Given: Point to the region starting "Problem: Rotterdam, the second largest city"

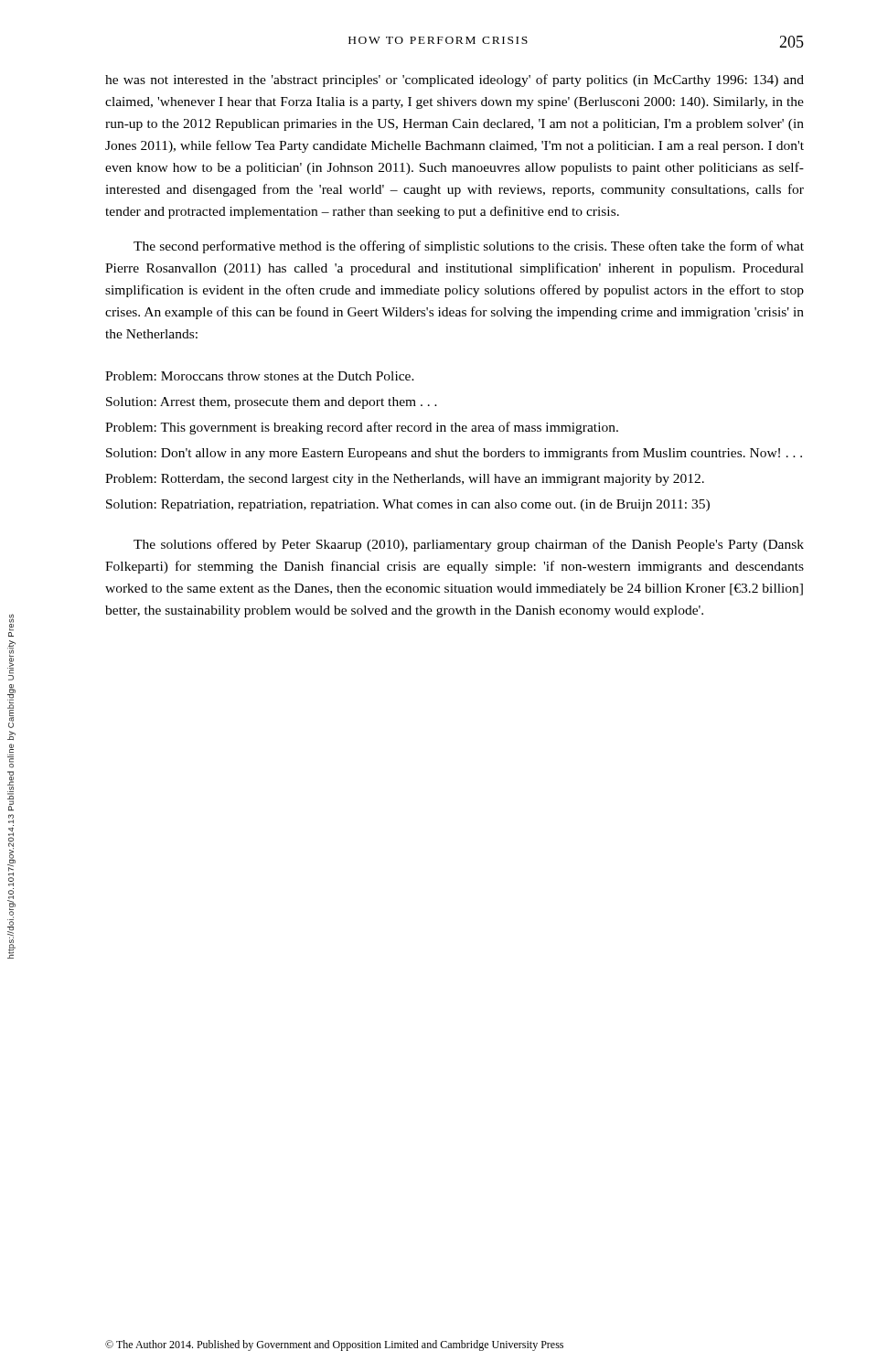Looking at the screenshot, I should pyautogui.click(x=405, y=478).
